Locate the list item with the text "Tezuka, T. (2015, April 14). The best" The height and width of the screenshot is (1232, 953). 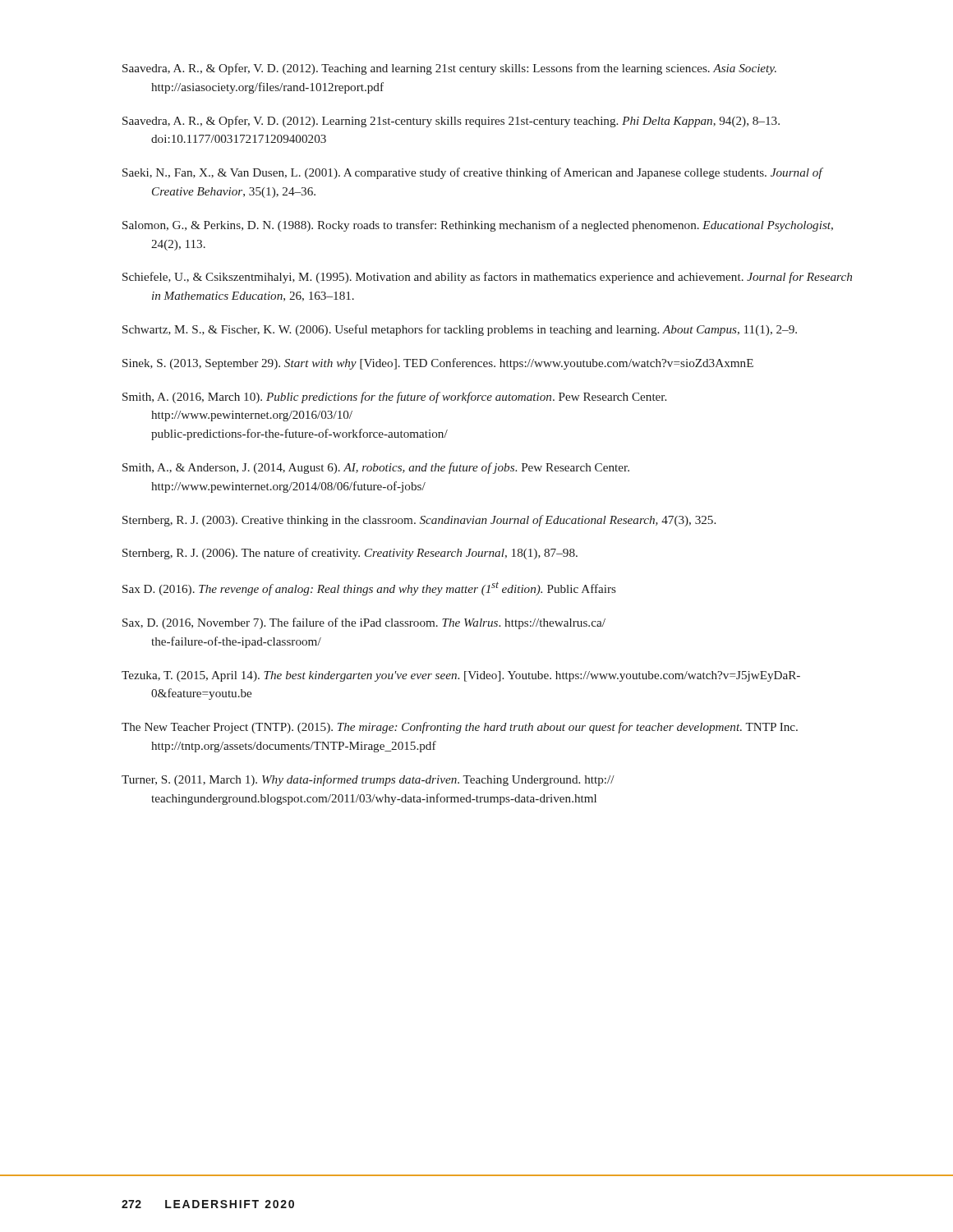coord(461,684)
